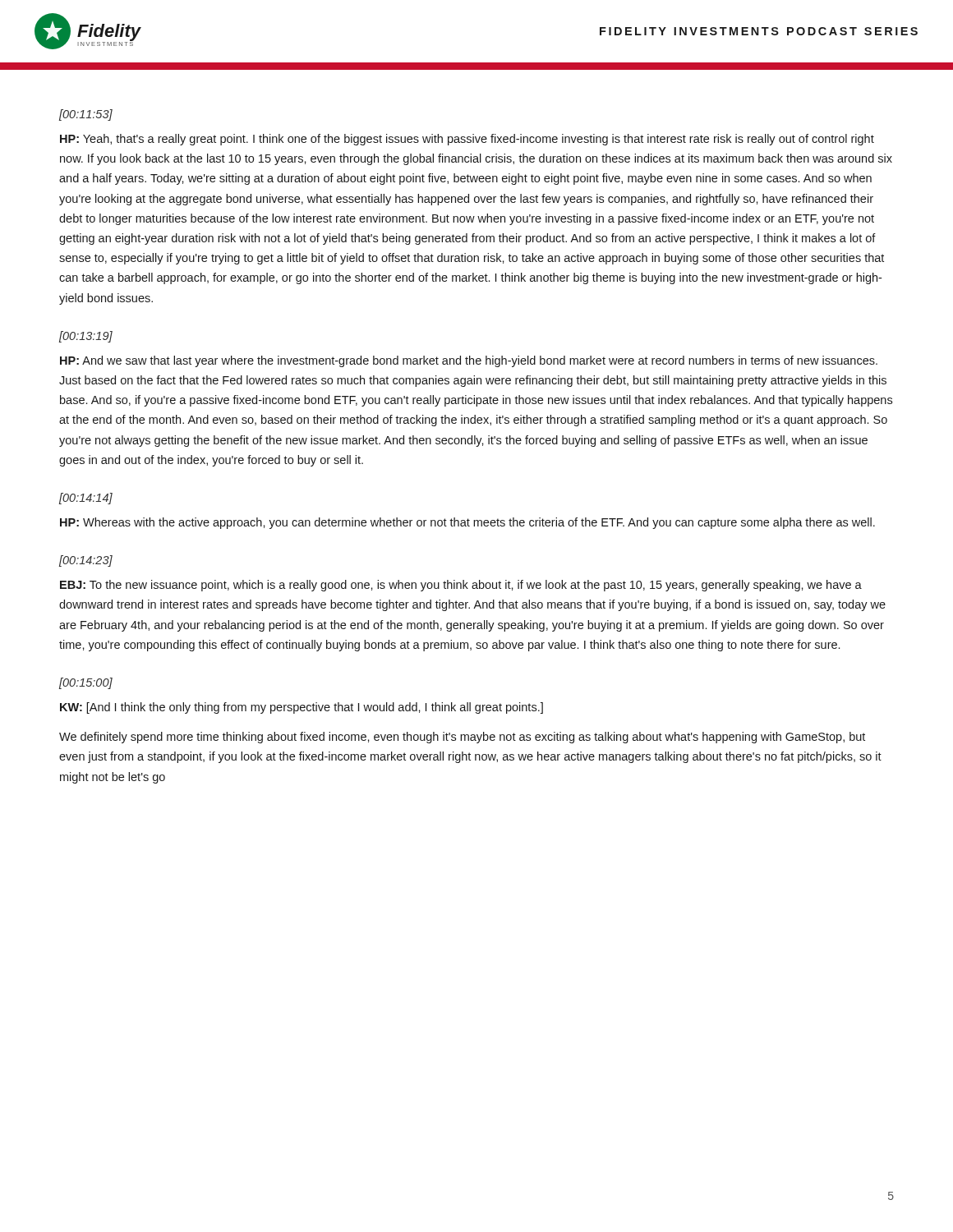Locate the block starting "[00:14:14] HP: Whereas with the"
Screen dimensions: 1232x953
476,512
